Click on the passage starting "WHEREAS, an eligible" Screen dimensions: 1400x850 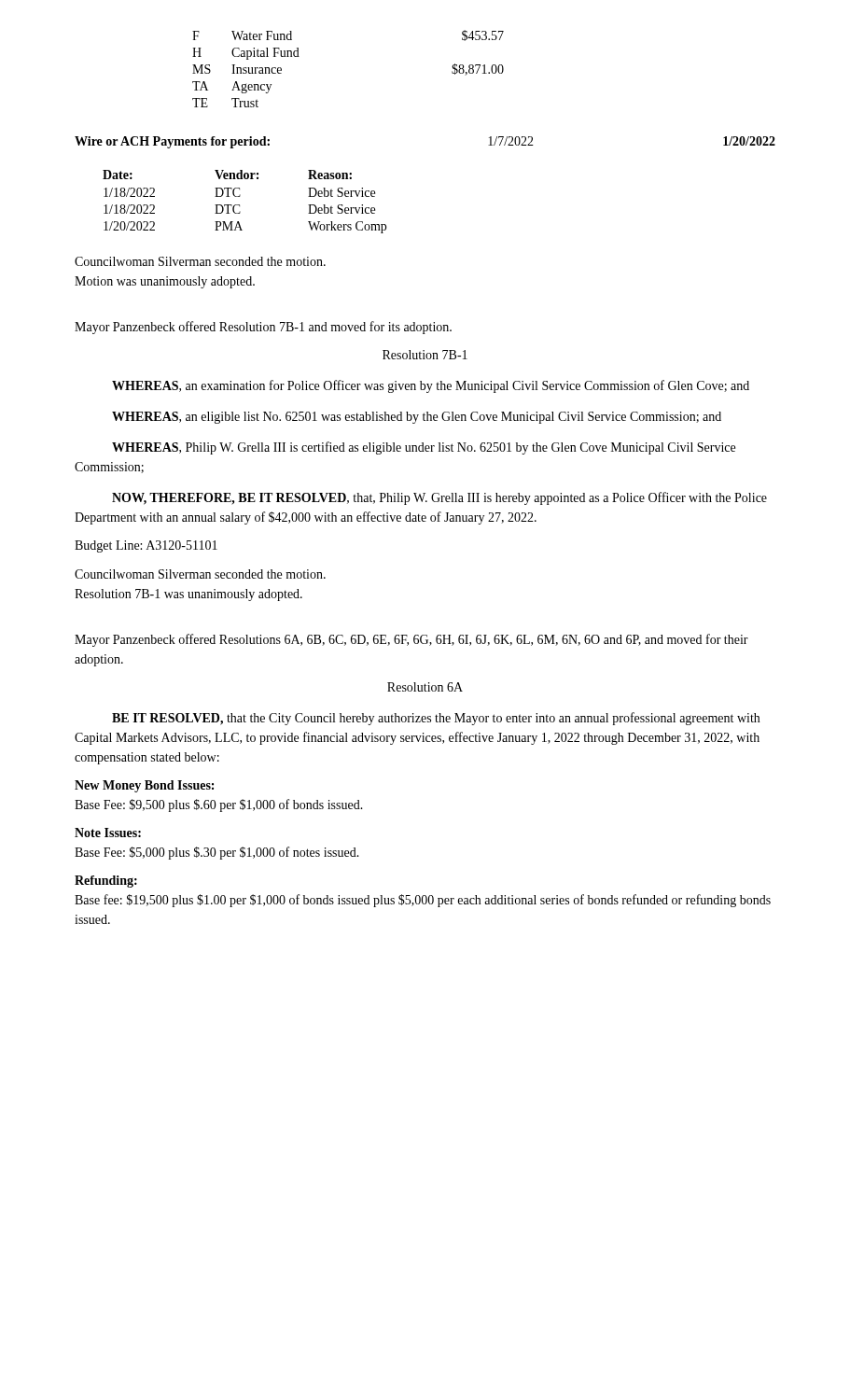point(417,417)
